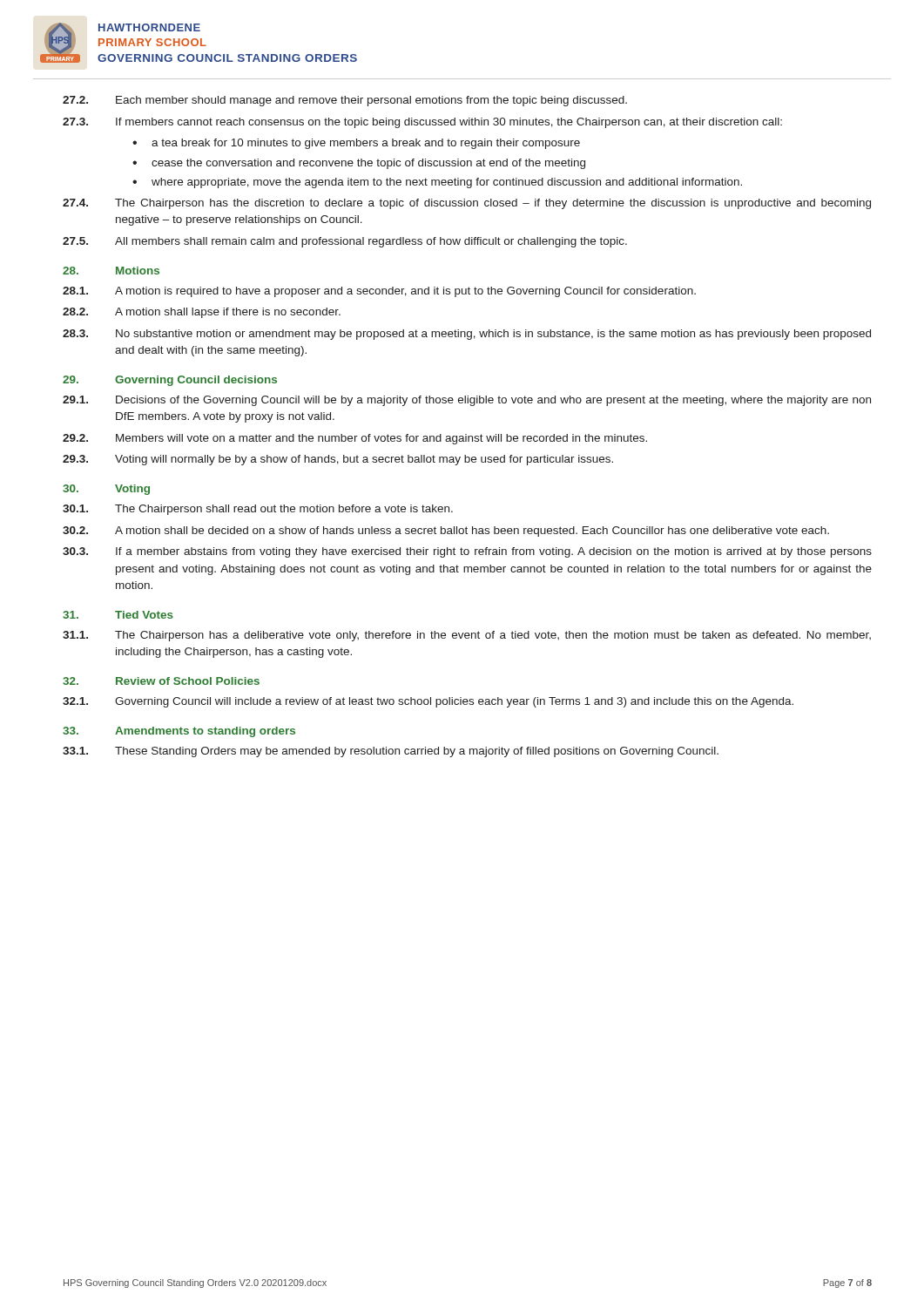
Task: Locate the section header containing "30. Voting"
Action: [107, 488]
